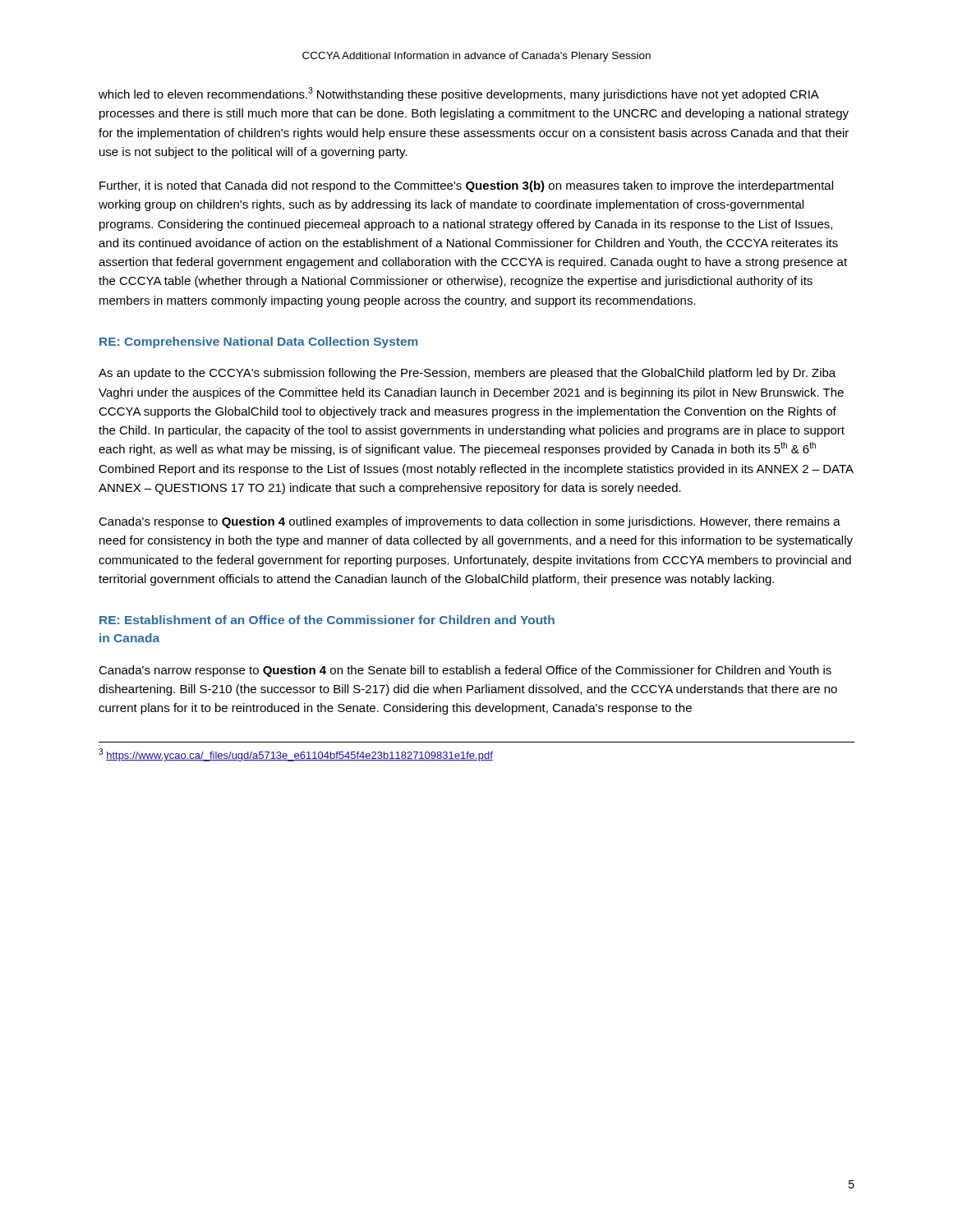
Task: Navigate to the region starting "RE: Establishment of"
Action: coord(327,629)
